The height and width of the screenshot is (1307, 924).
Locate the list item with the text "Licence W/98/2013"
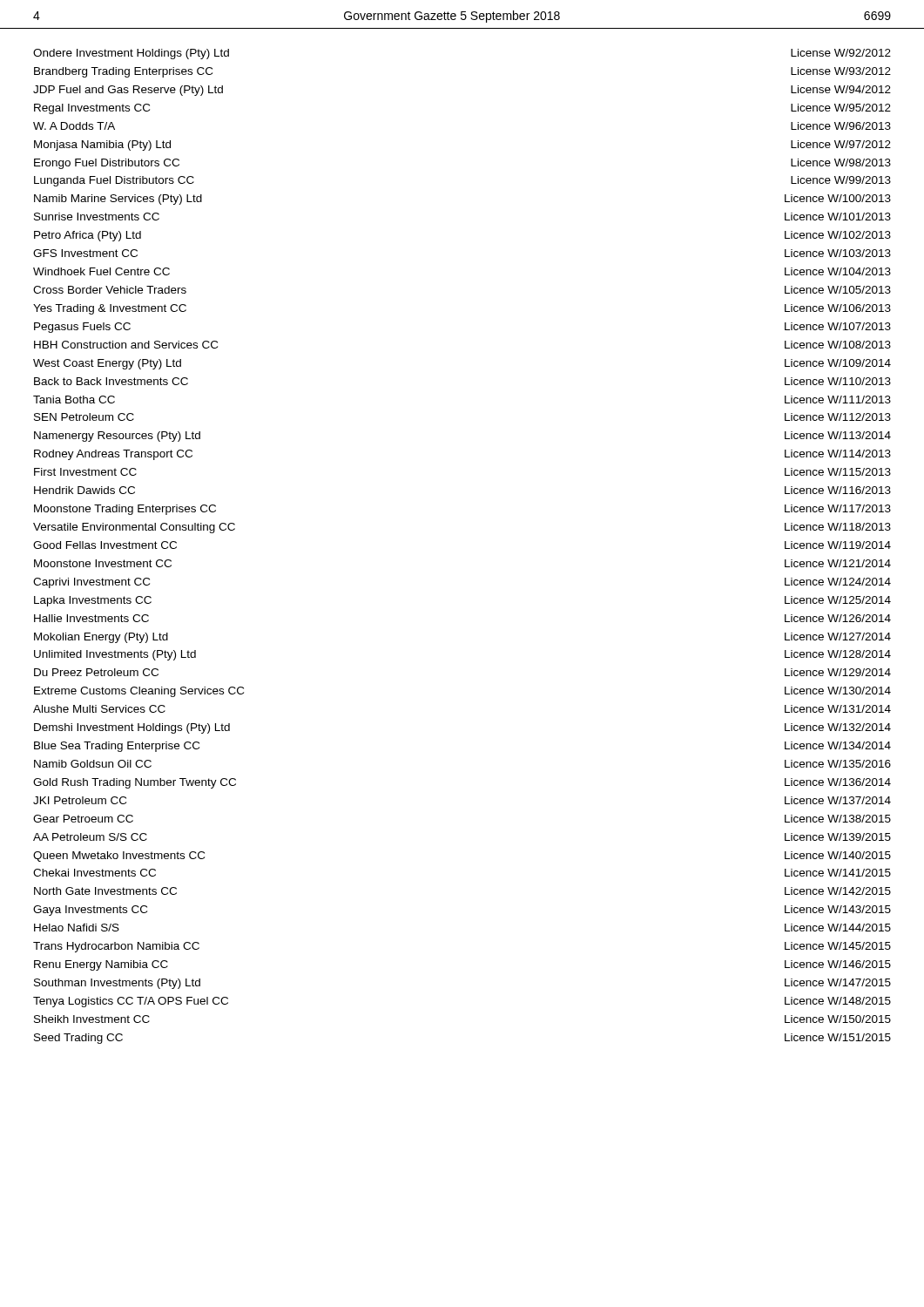[841, 162]
